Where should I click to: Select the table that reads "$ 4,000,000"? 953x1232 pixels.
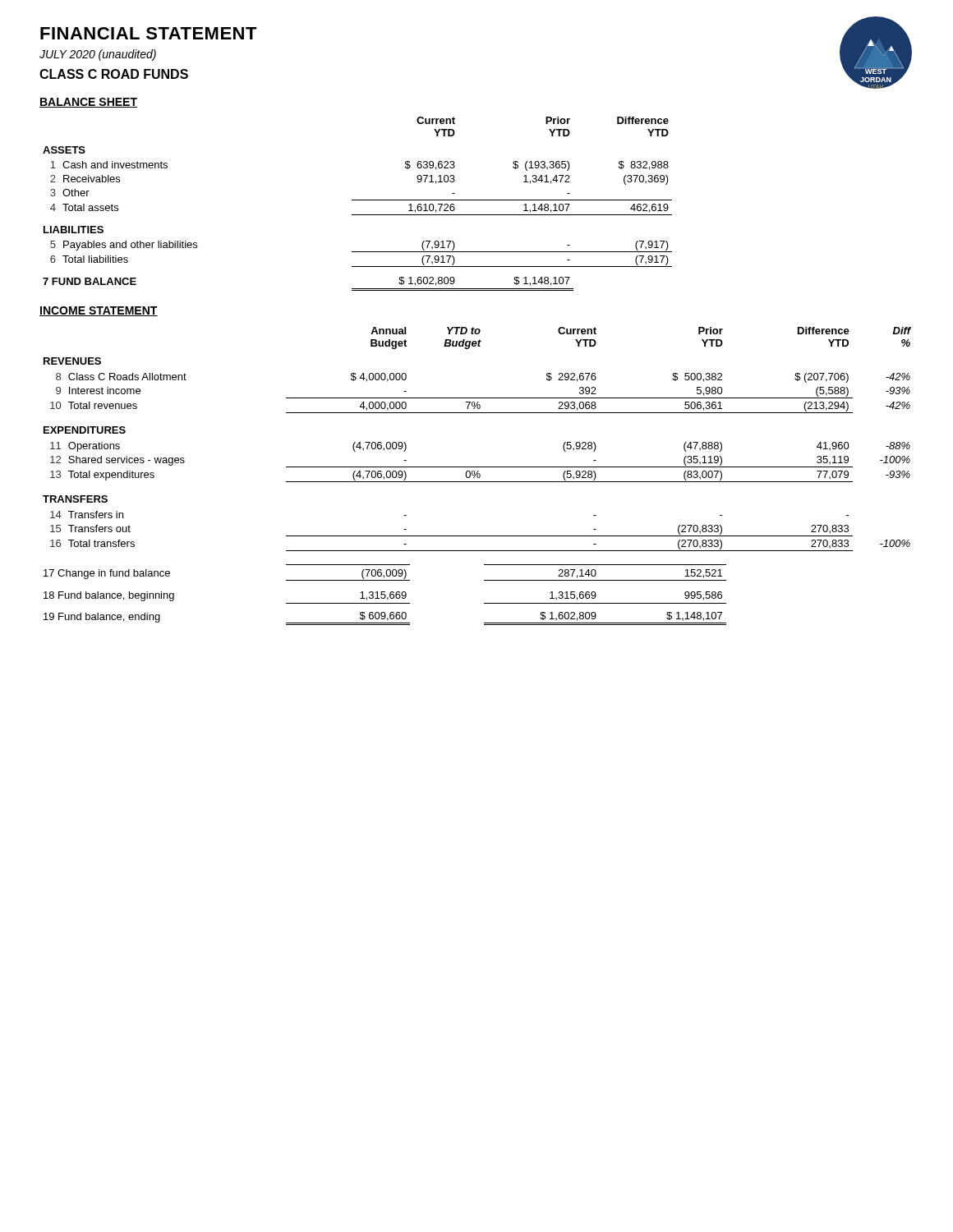coord(476,474)
